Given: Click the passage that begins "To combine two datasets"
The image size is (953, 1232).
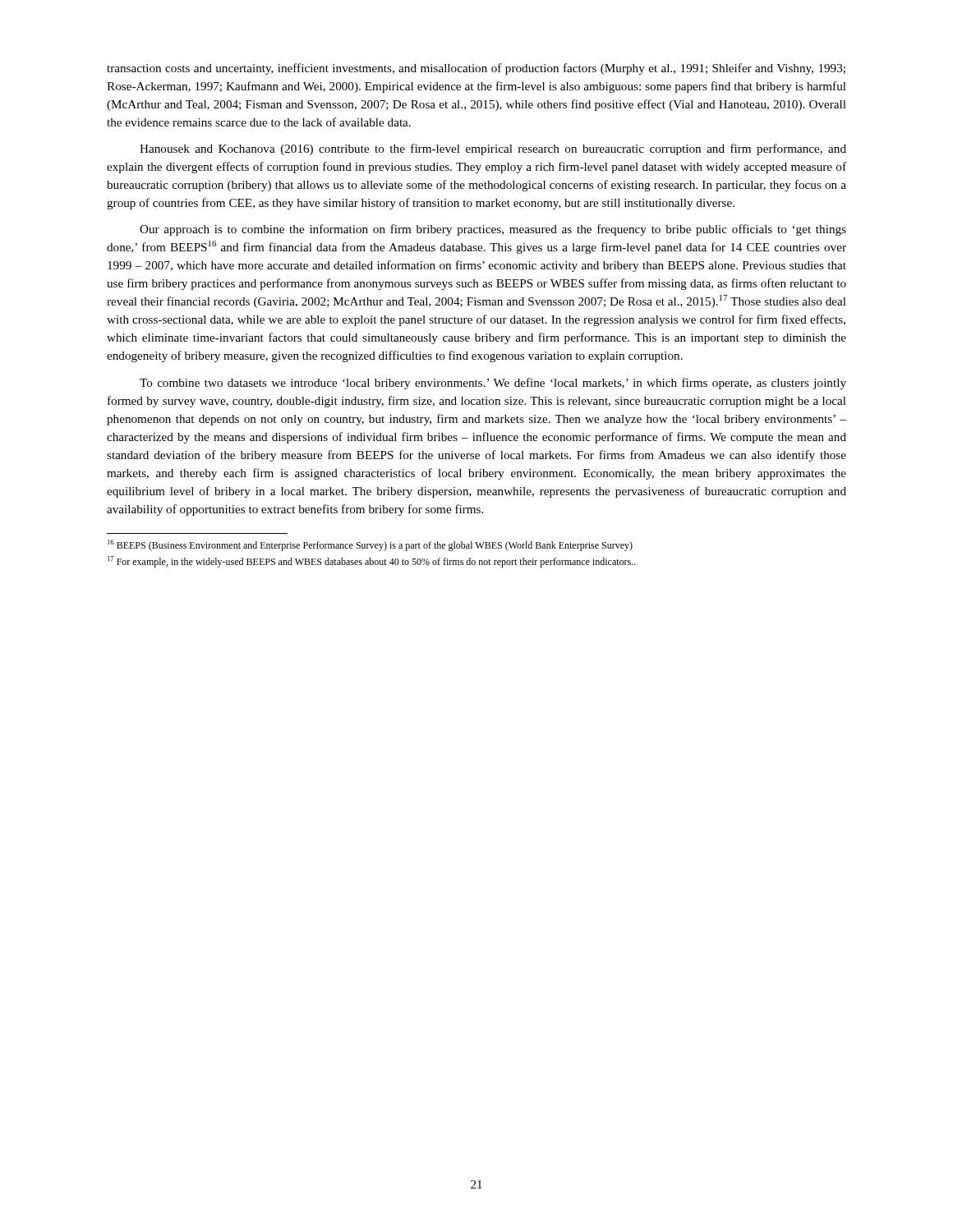Looking at the screenshot, I should click(x=476, y=446).
